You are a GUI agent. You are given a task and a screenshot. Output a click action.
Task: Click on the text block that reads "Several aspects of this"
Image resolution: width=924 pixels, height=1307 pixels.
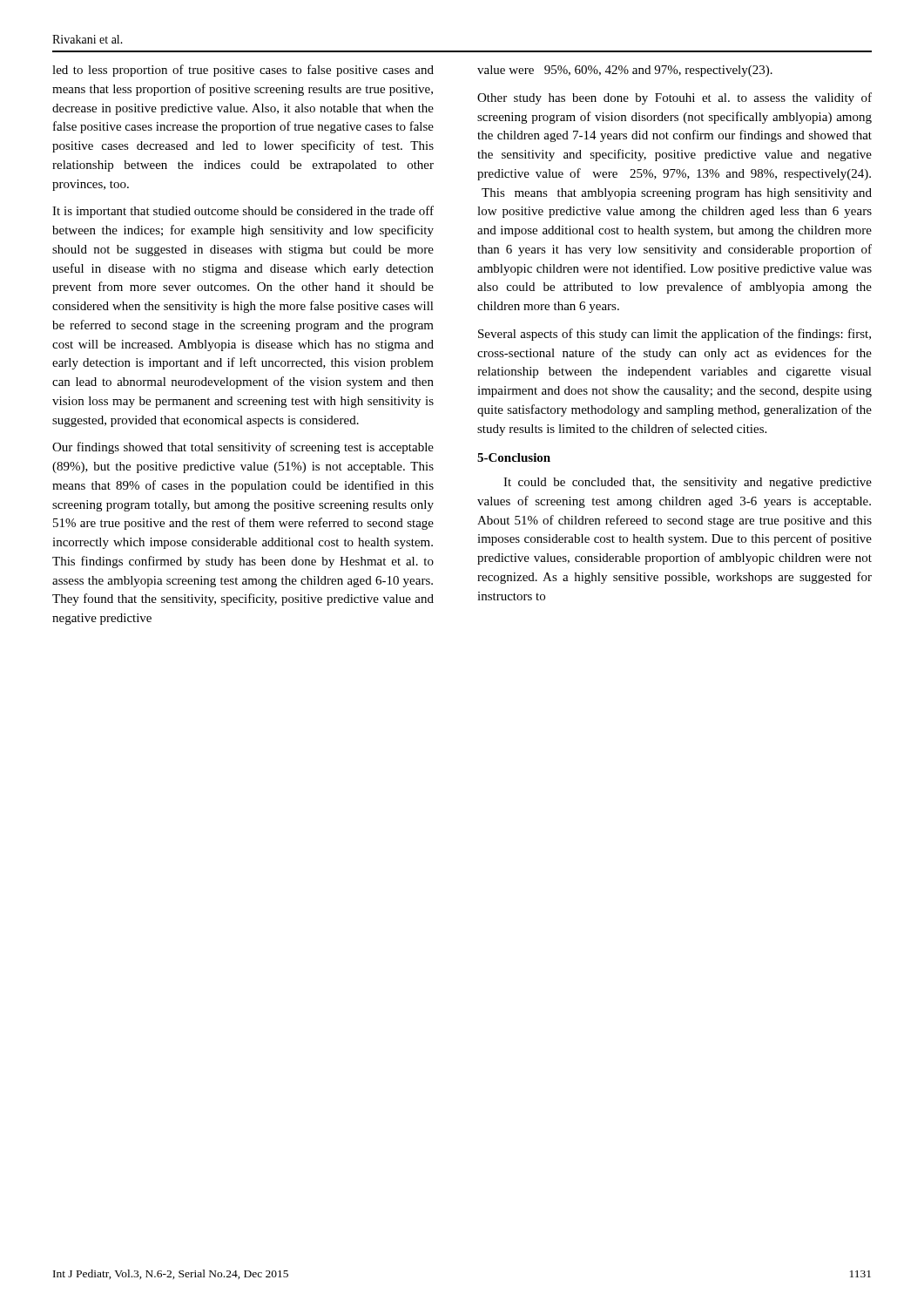point(674,382)
